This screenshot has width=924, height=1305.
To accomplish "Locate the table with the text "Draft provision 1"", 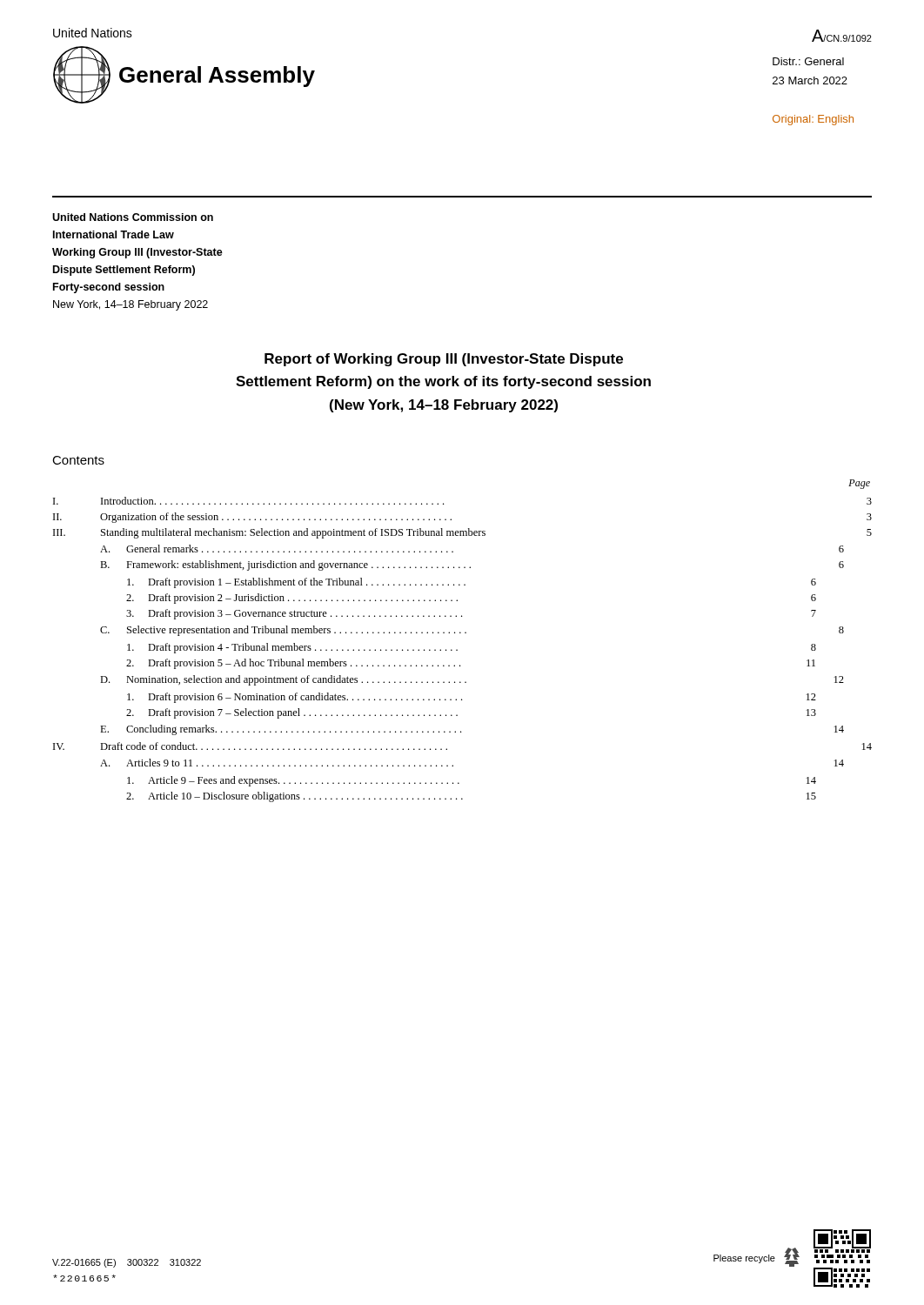I will [462, 642].
